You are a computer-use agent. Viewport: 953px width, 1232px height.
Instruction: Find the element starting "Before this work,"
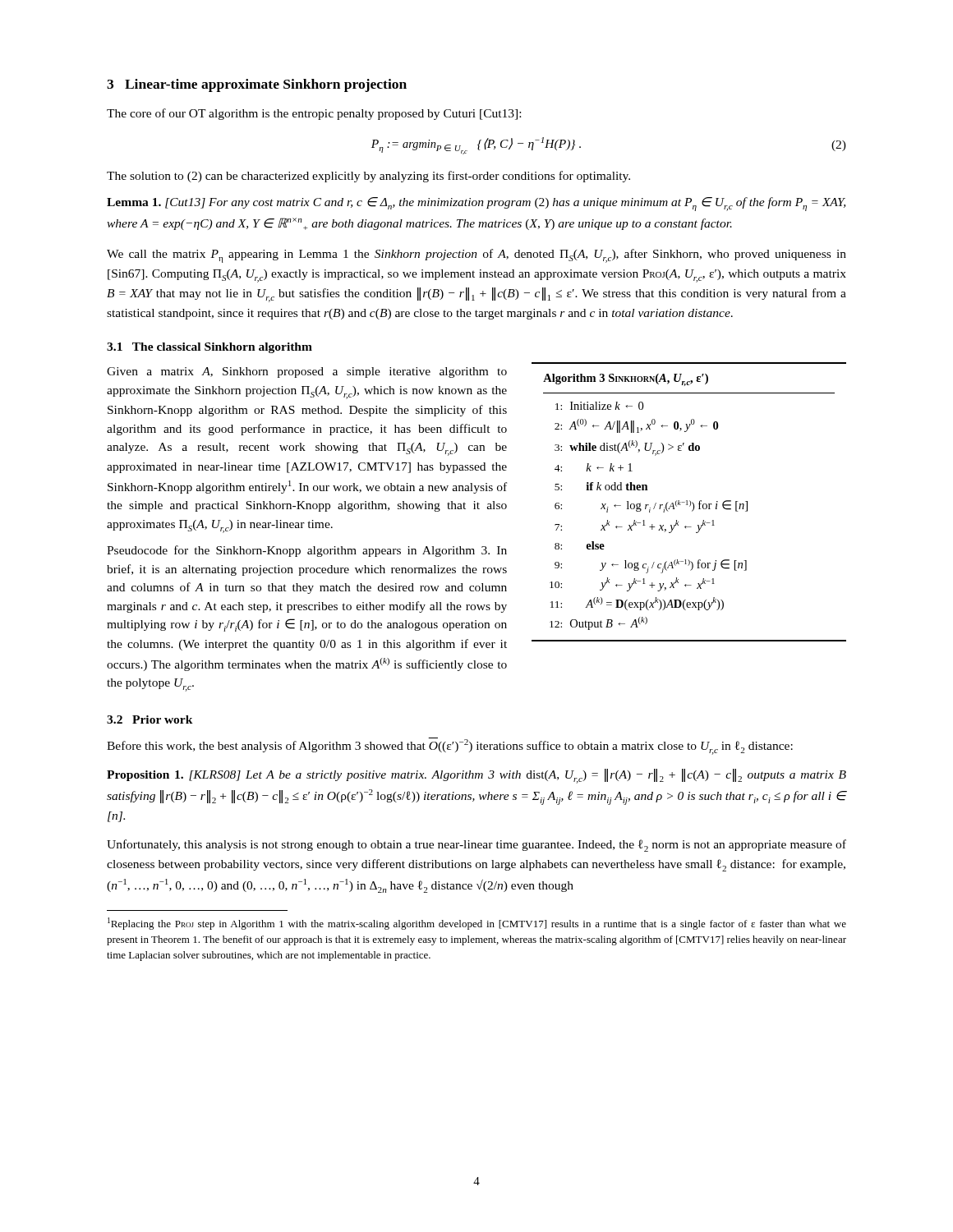point(450,746)
